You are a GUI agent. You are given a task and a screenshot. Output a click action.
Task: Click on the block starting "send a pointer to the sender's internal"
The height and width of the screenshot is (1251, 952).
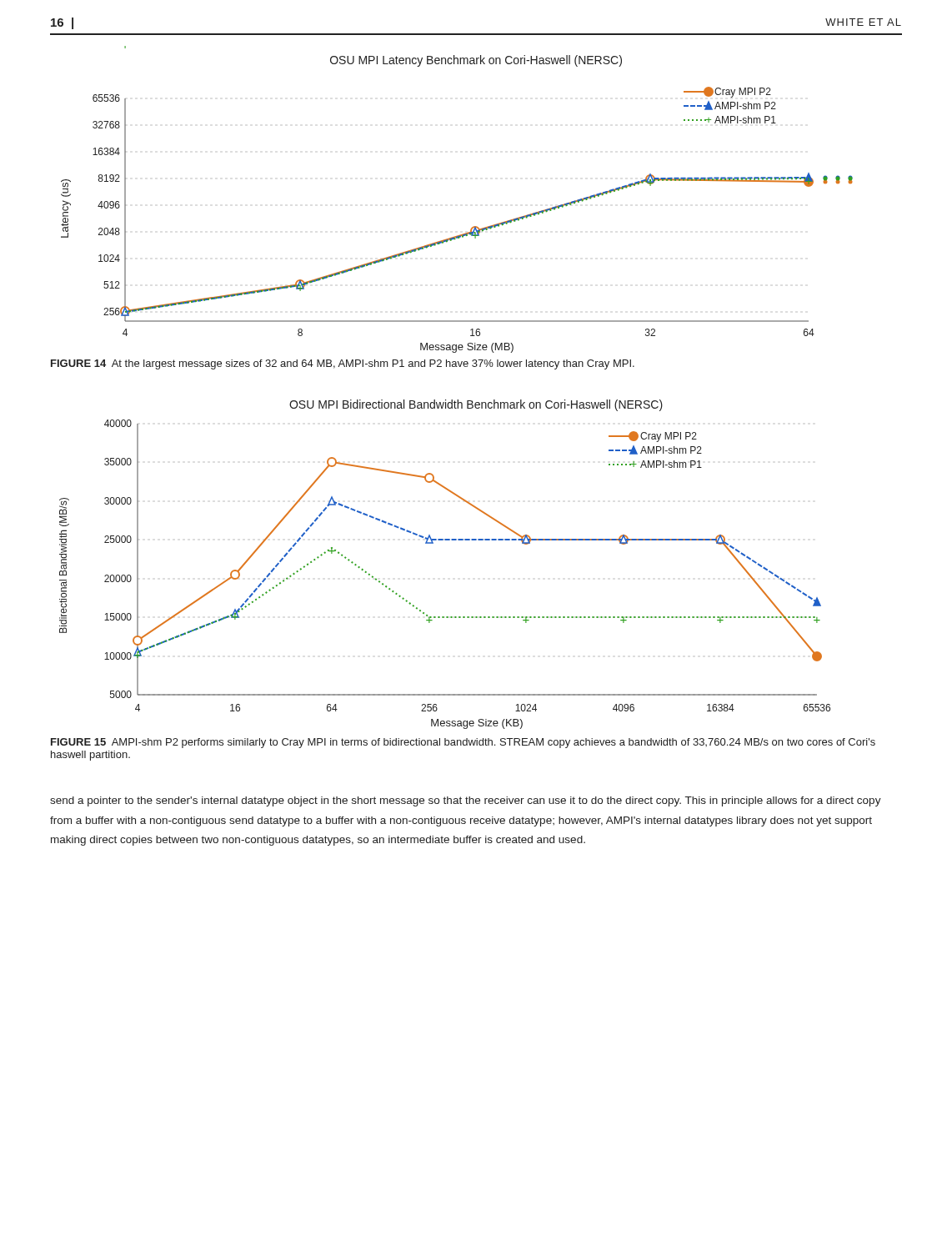[x=465, y=820]
